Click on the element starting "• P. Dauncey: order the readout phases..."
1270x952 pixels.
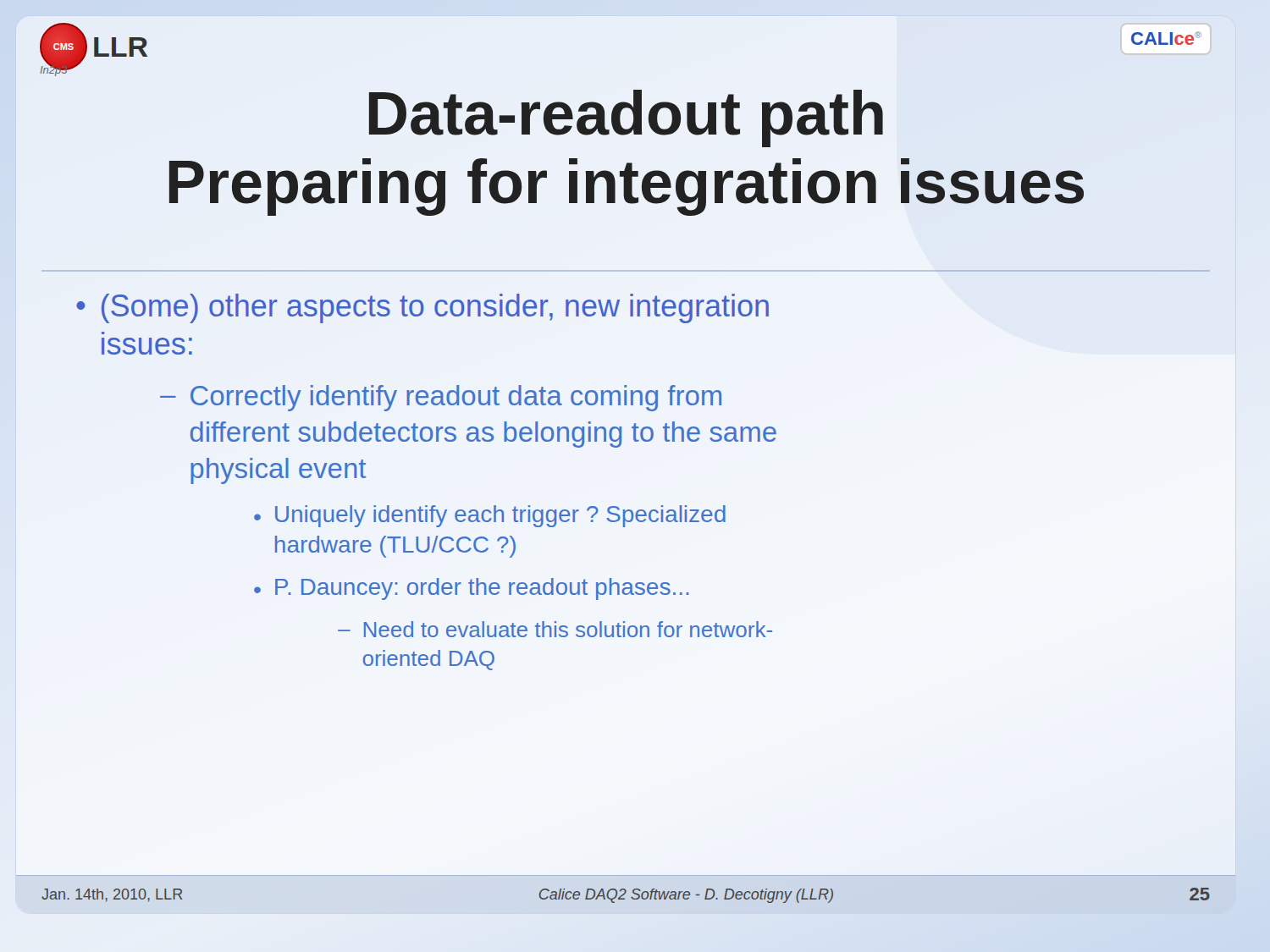472,588
